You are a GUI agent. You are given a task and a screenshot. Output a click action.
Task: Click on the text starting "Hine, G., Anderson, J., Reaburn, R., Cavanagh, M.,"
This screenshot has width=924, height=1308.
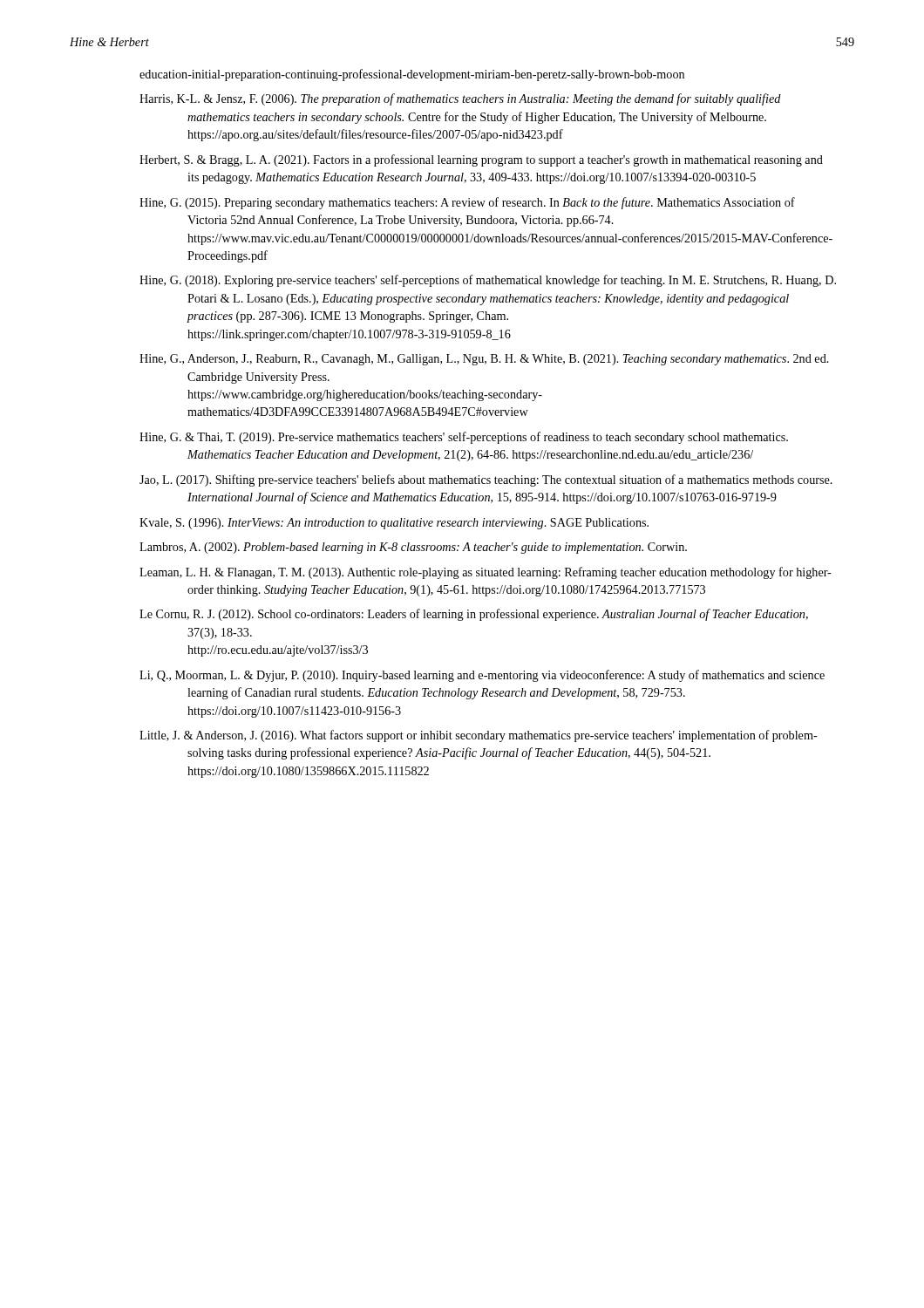pyautogui.click(x=484, y=385)
